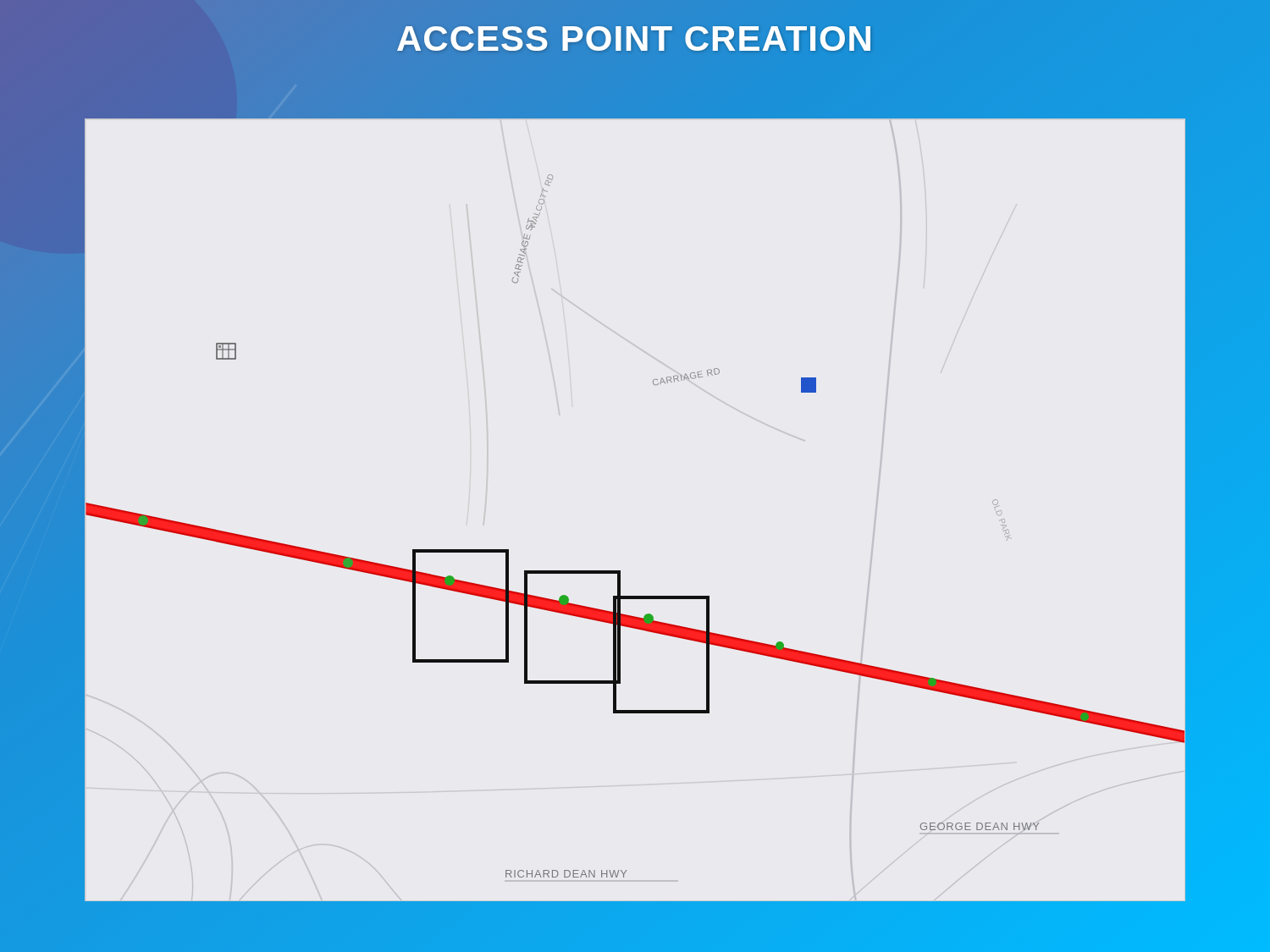
Task: Click on the title containing "ACCESS POINT CREATION"
Action: (x=635, y=39)
